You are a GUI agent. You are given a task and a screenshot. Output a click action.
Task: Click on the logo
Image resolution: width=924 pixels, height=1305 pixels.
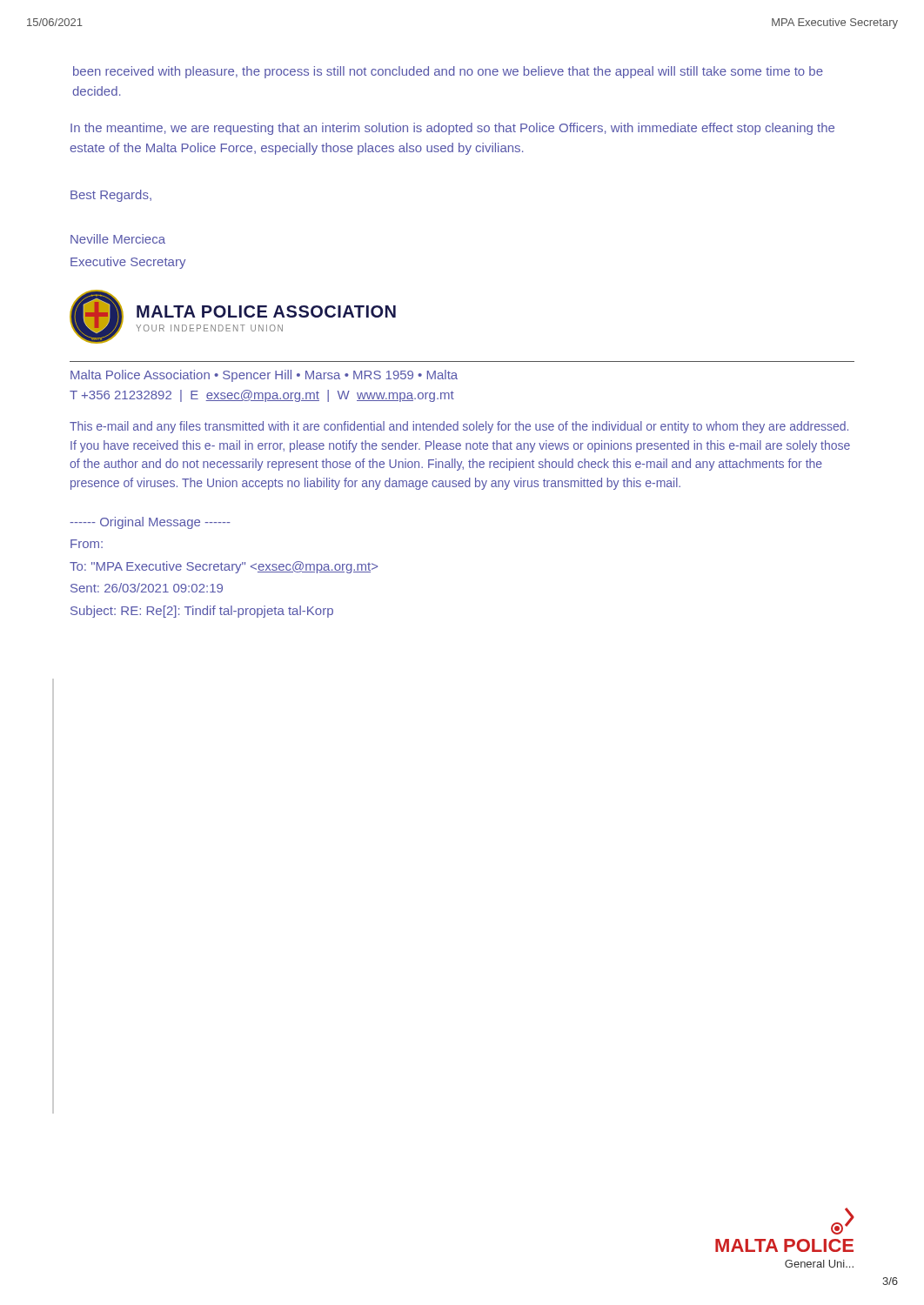click(x=462, y=317)
